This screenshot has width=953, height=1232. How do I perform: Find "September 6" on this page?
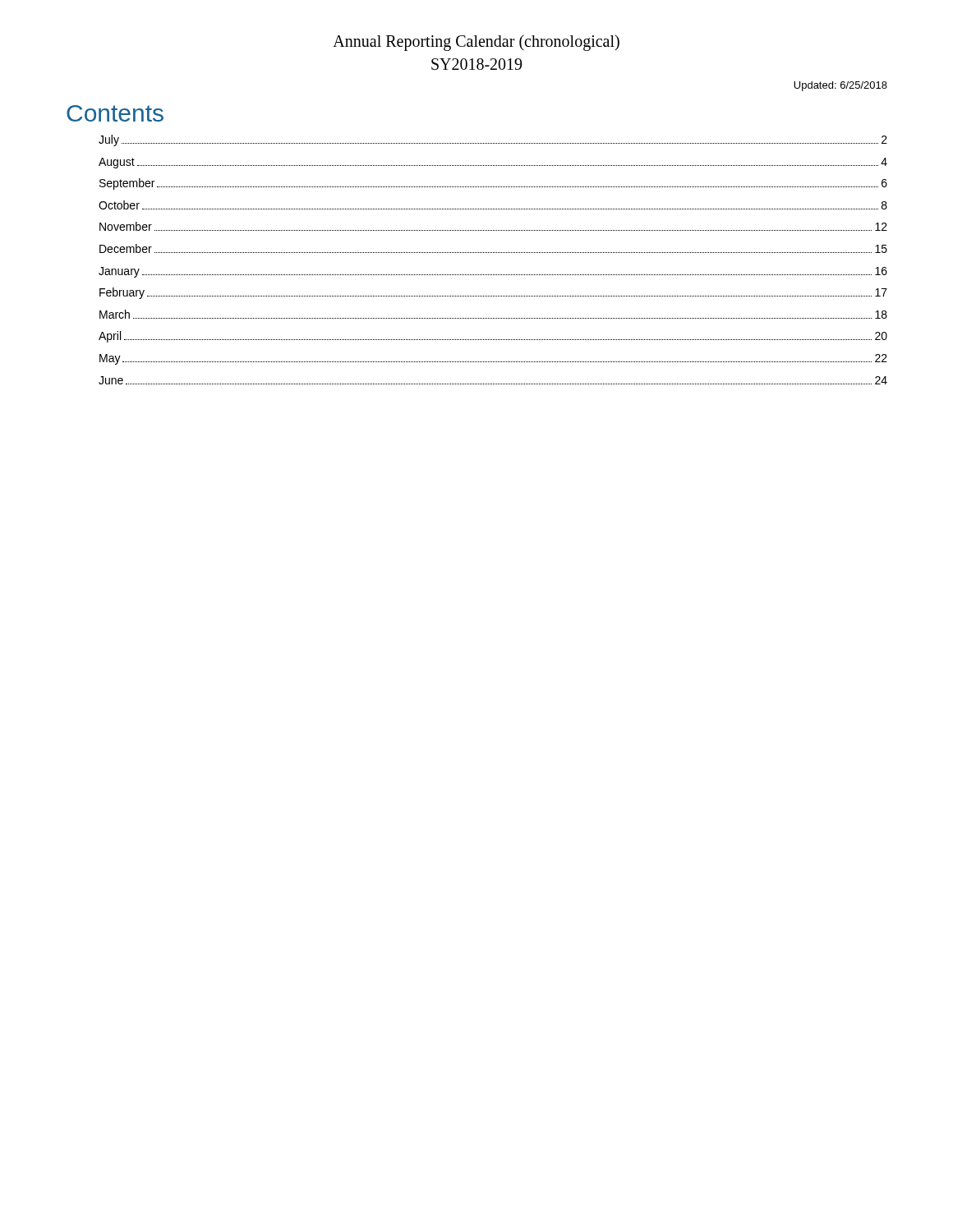(493, 184)
